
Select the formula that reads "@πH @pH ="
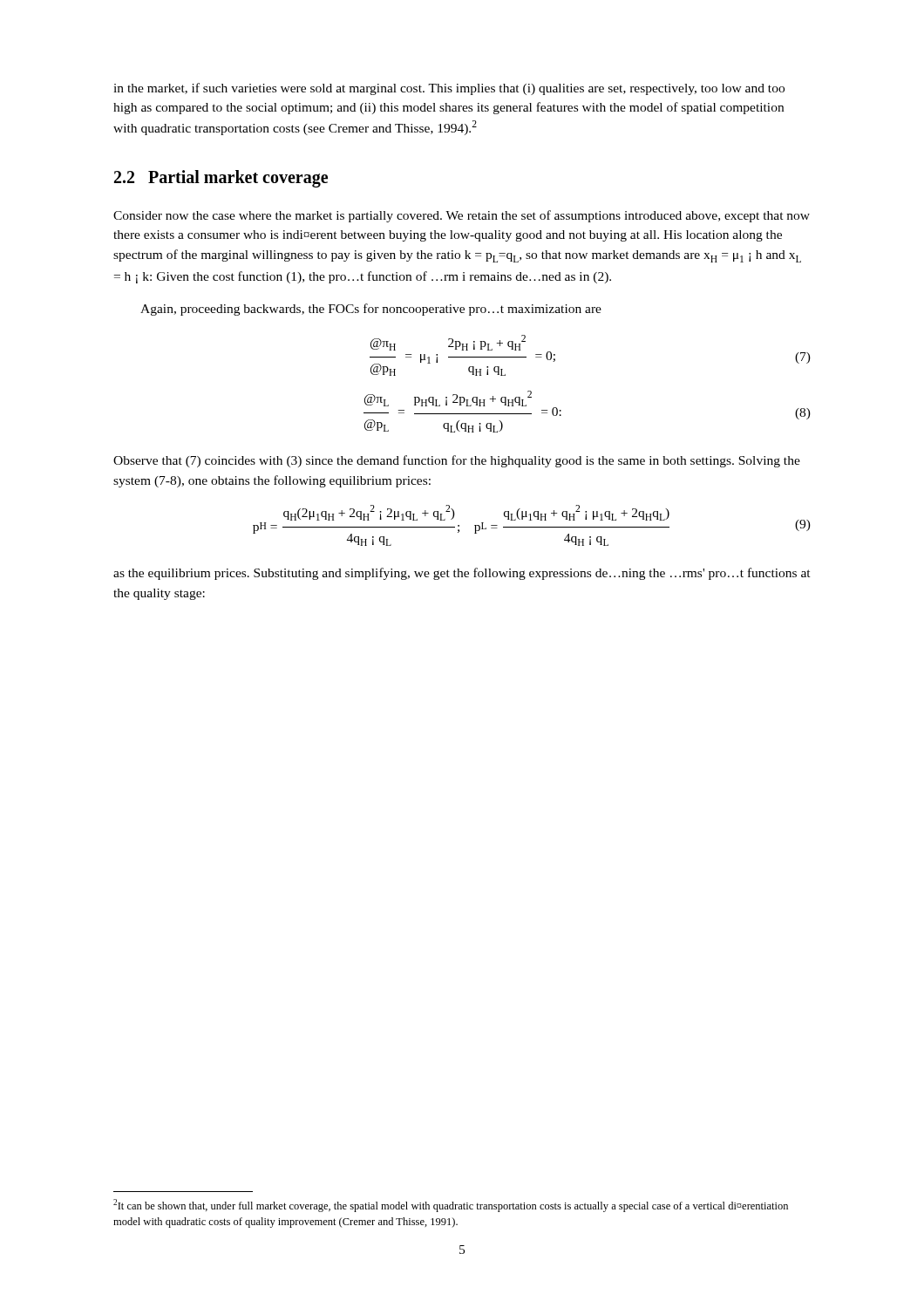click(487, 357)
